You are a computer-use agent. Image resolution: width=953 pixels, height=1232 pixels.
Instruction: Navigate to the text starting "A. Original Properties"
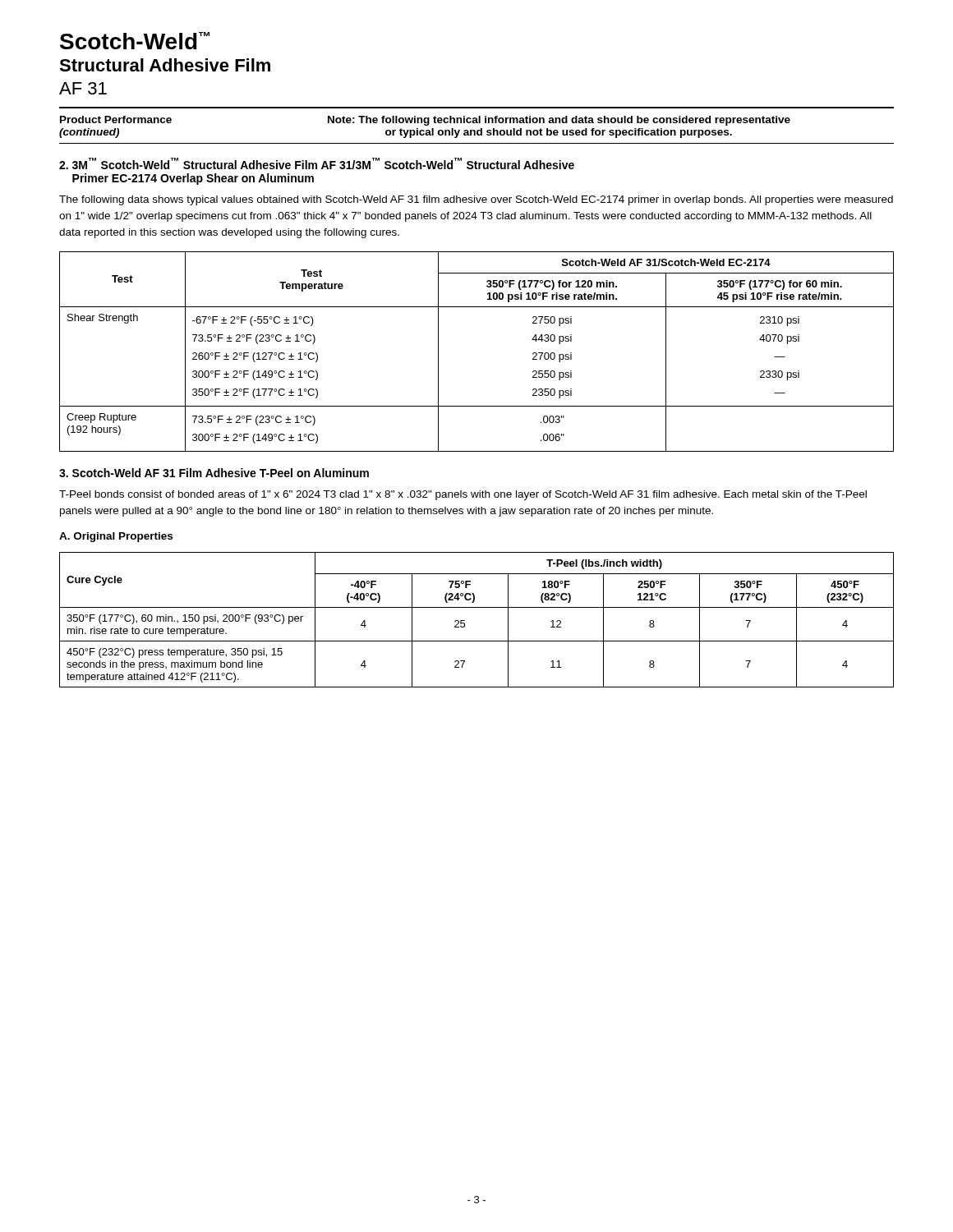(116, 536)
